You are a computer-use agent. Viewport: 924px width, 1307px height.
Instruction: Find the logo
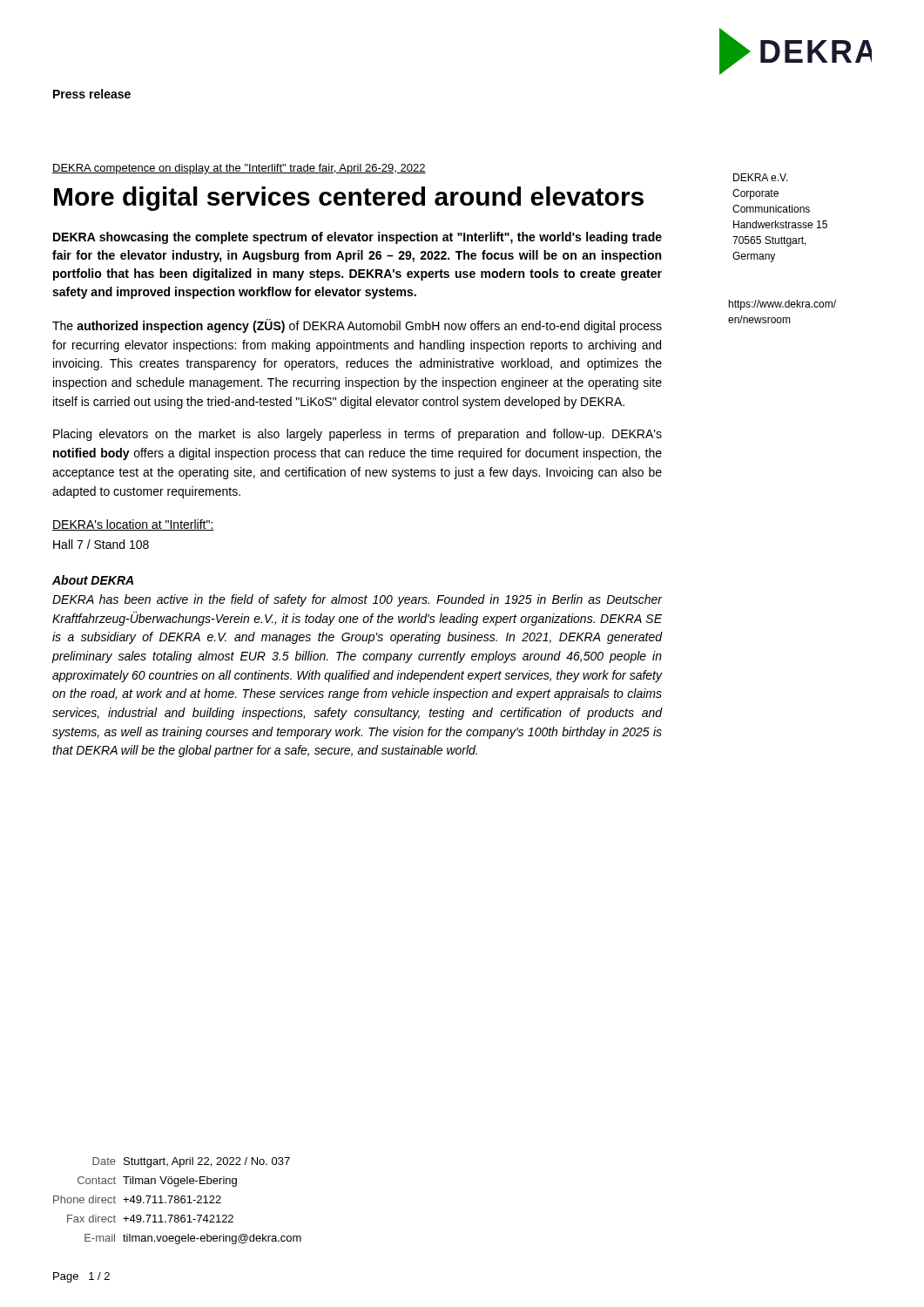pos(793,53)
